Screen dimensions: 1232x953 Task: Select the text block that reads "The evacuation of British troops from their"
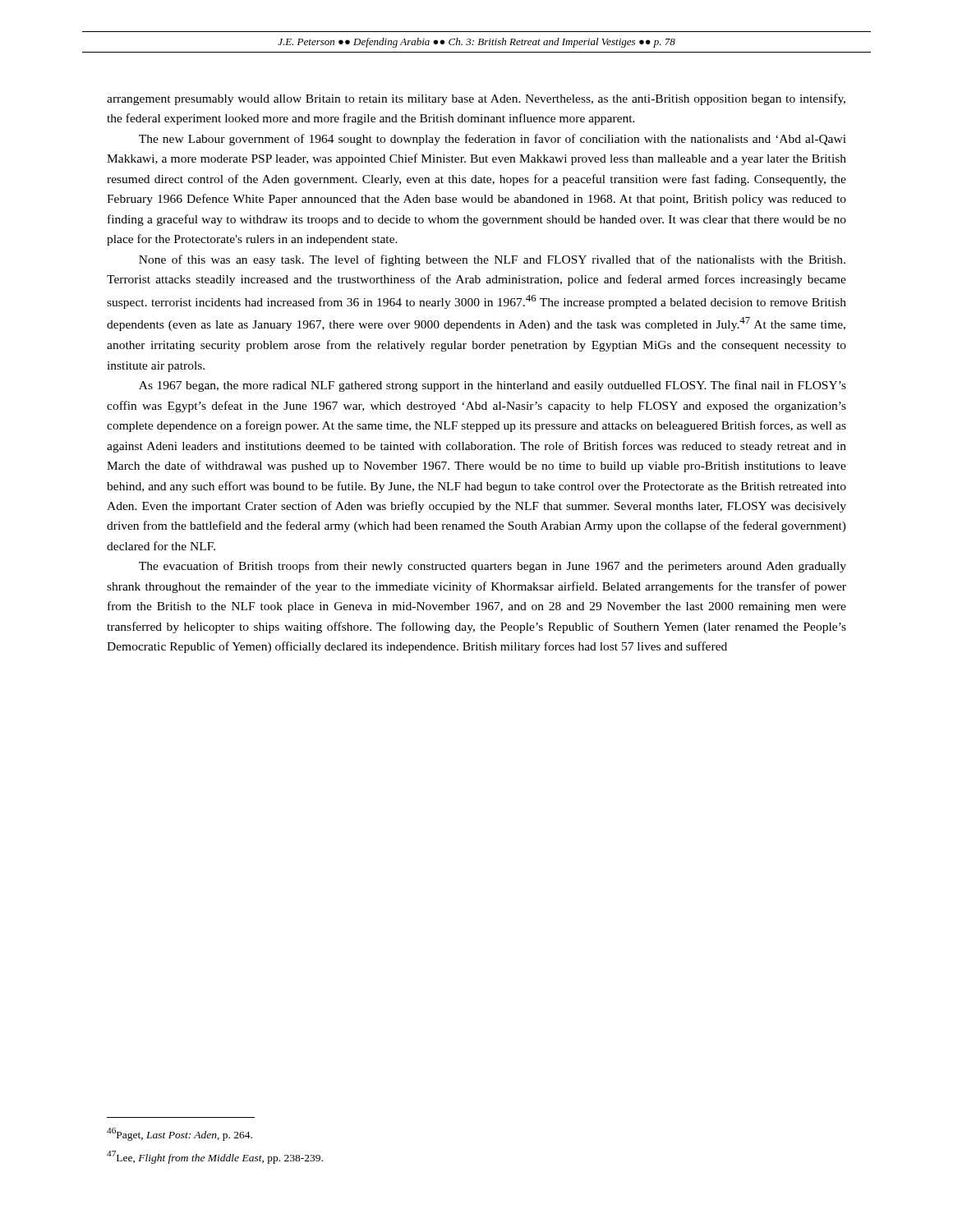tap(476, 607)
